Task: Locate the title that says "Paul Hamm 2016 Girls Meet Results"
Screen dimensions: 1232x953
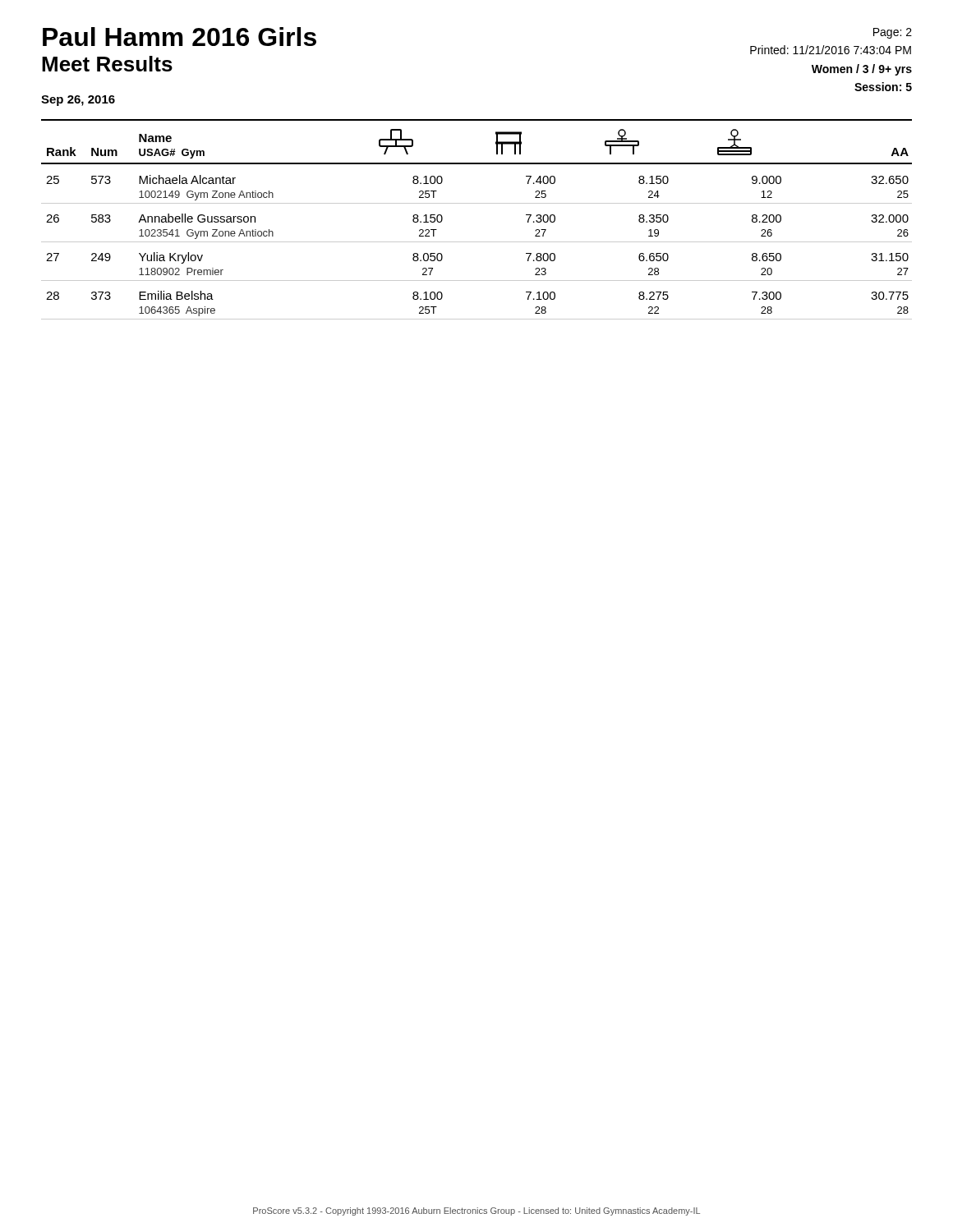Action: (x=179, y=50)
